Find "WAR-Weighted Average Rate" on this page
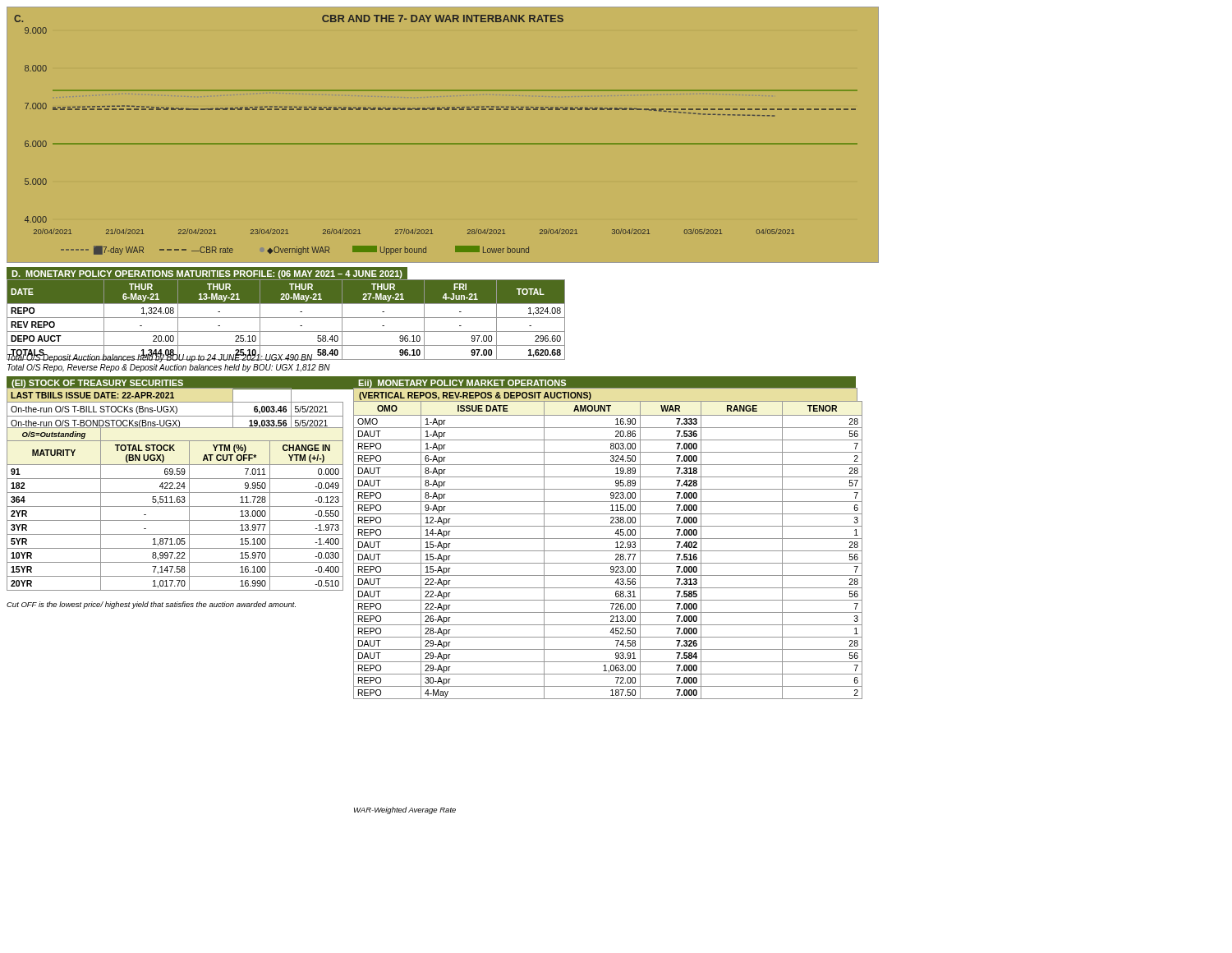The width and height of the screenshot is (1232, 953). click(405, 810)
